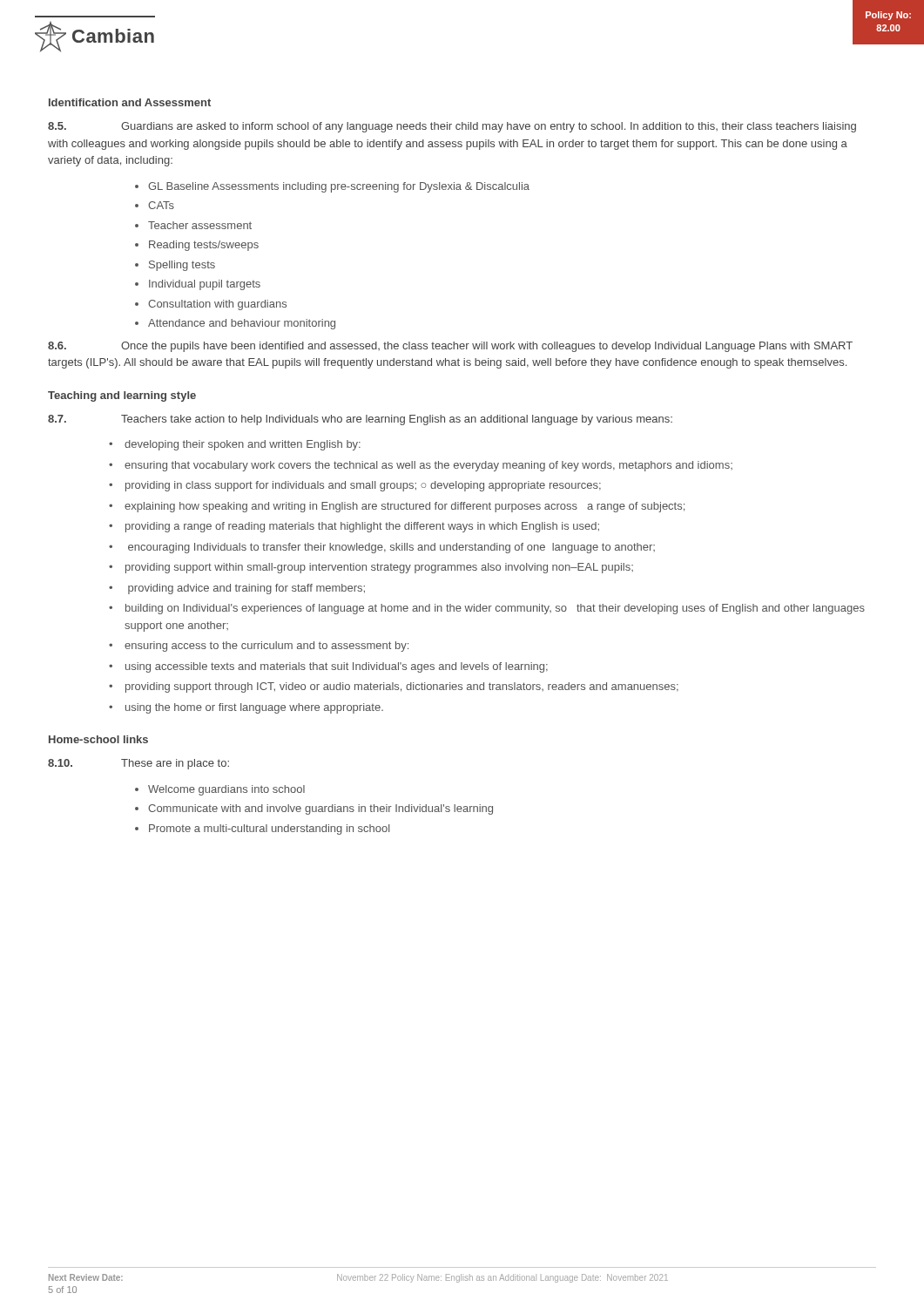Click on the block starting "providing support within"

click(379, 567)
